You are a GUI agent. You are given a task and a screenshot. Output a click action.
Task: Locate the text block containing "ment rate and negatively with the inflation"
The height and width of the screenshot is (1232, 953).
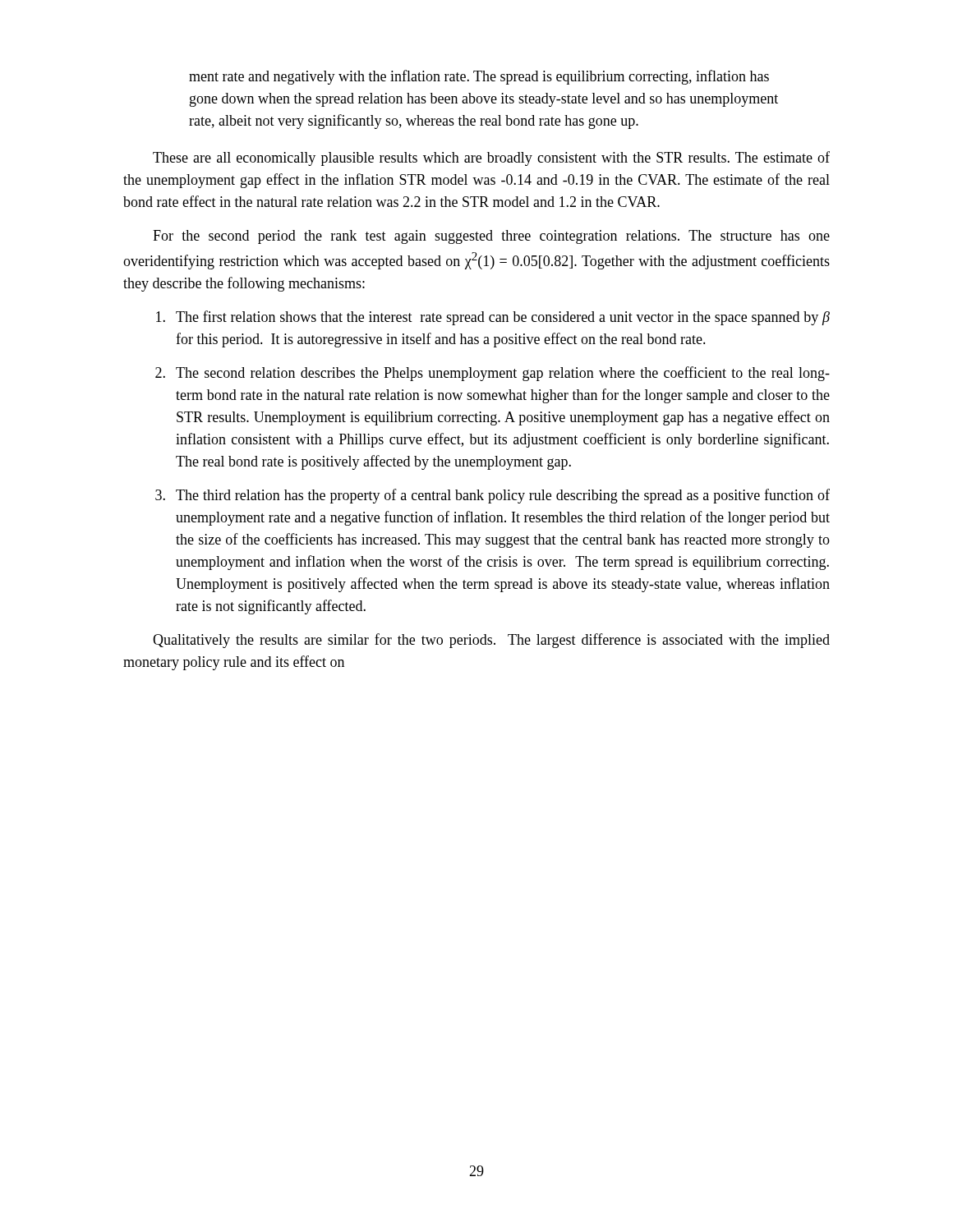pos(484,99)
